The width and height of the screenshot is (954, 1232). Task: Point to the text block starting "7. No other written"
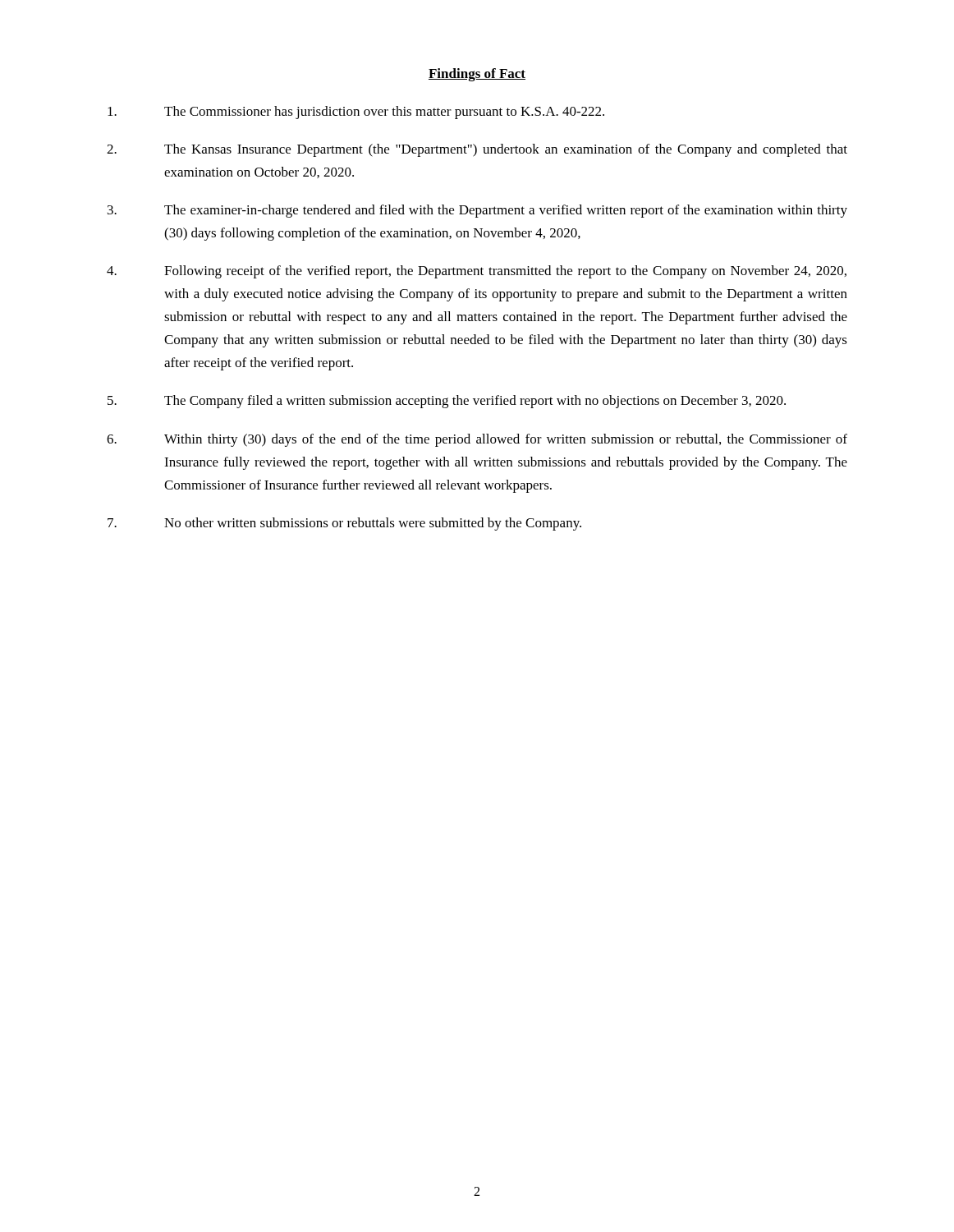pyautogui.click(x=477, y=523)
